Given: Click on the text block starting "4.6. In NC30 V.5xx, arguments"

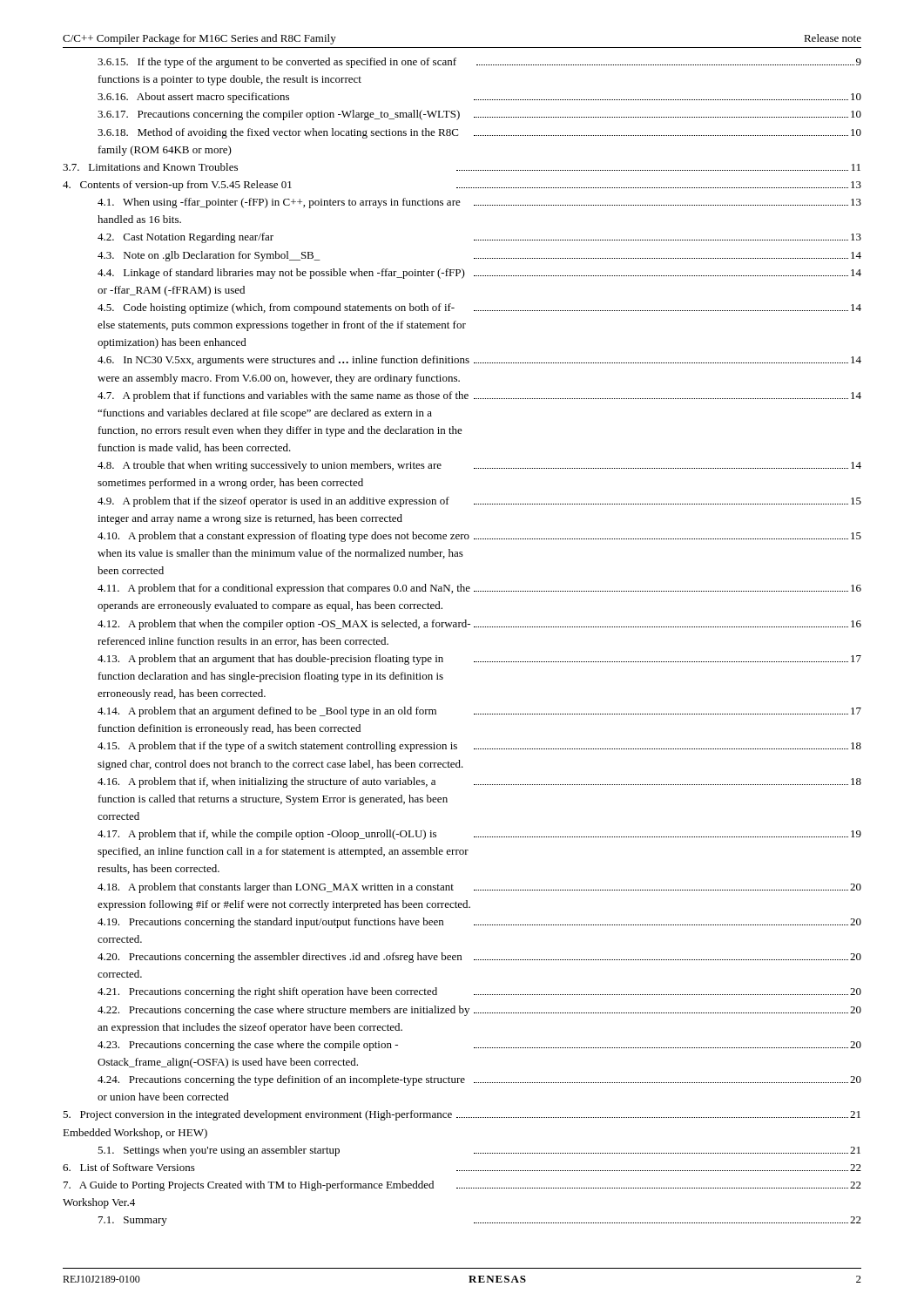Looking at the screenshot, I should click(x=479, y=369).
